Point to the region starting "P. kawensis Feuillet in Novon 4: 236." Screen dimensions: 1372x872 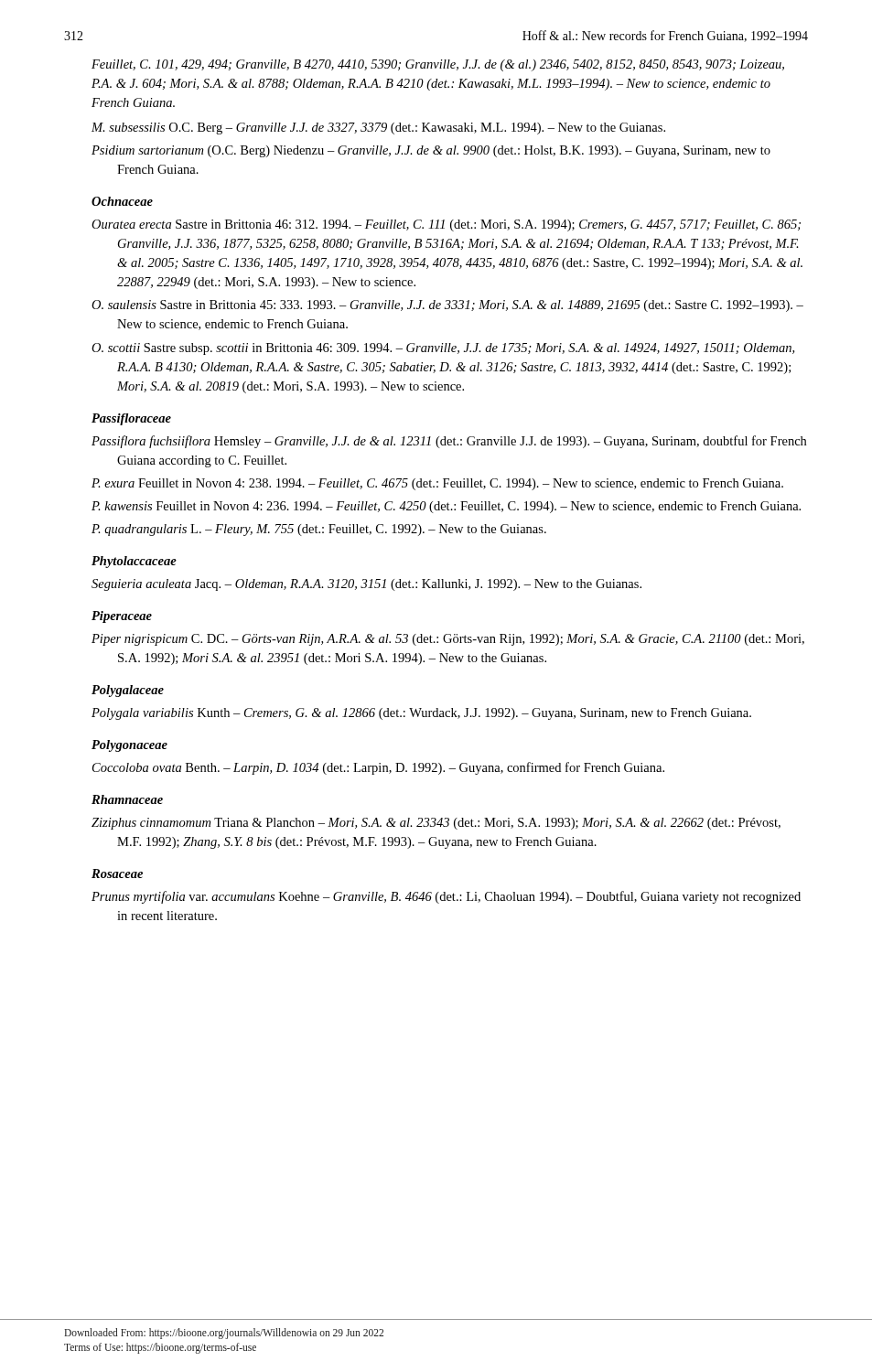pyautogui.click(x=447, y=505)
